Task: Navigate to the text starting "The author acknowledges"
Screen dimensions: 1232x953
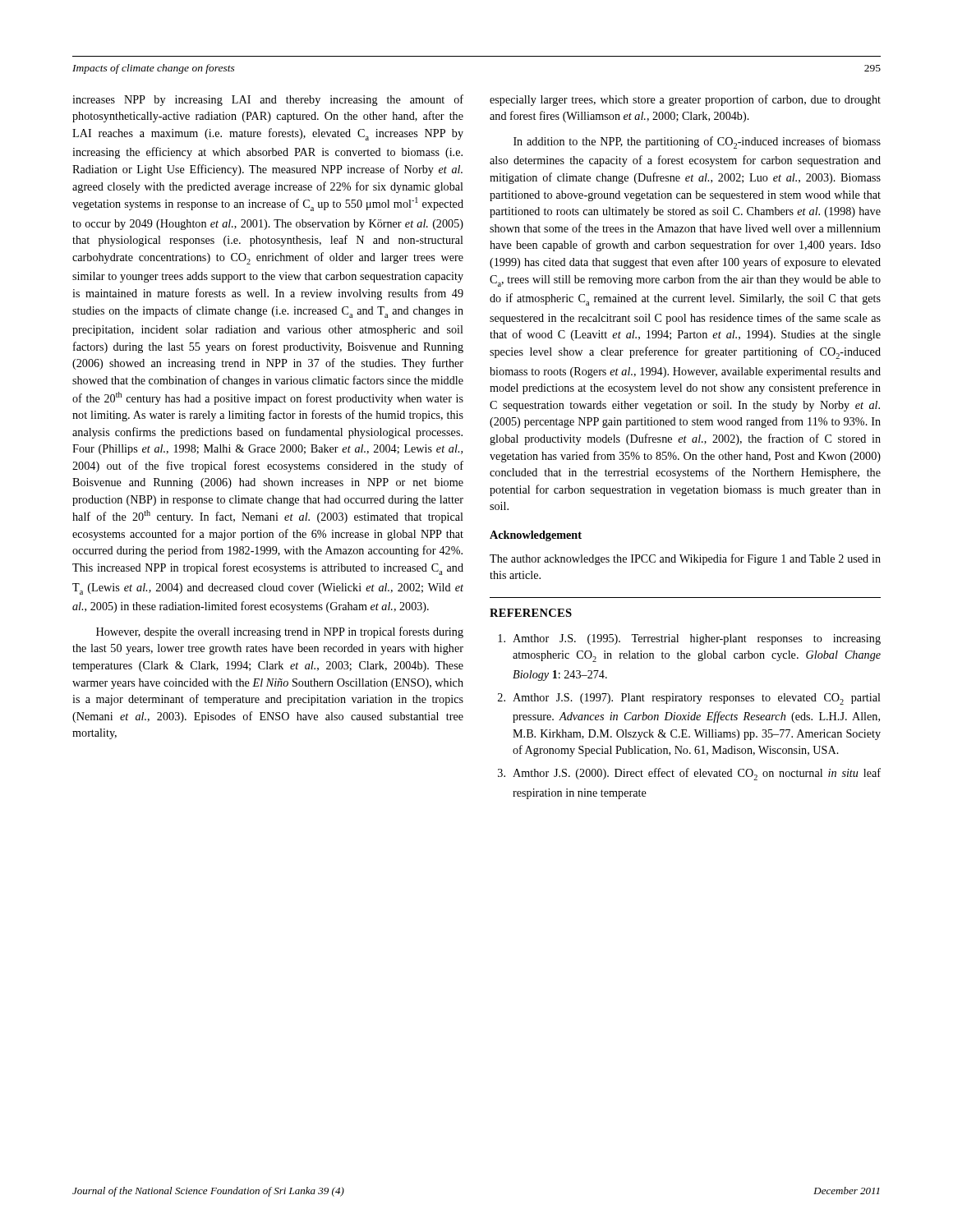Action: click(685, 567)
